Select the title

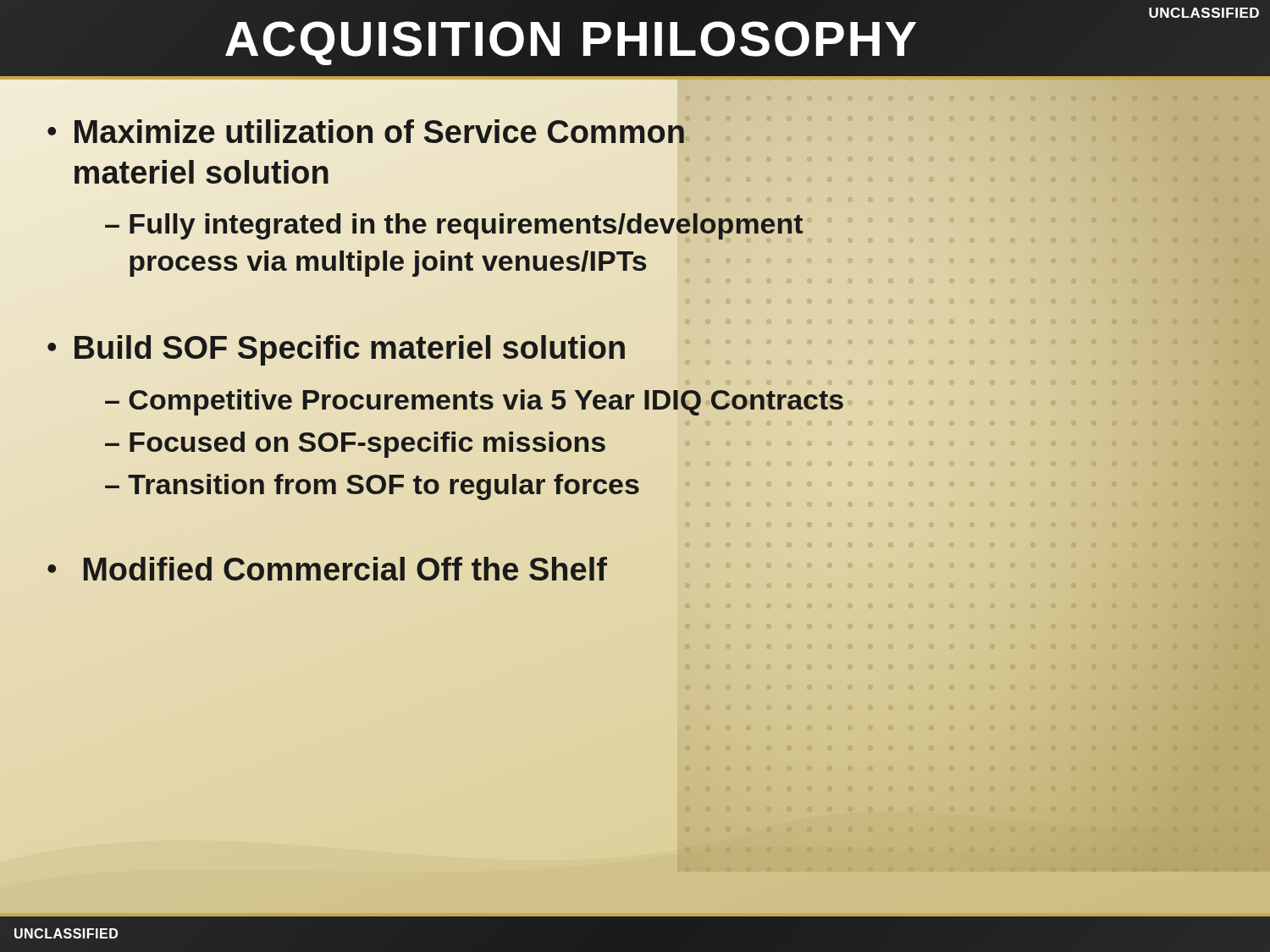point(571,38)
